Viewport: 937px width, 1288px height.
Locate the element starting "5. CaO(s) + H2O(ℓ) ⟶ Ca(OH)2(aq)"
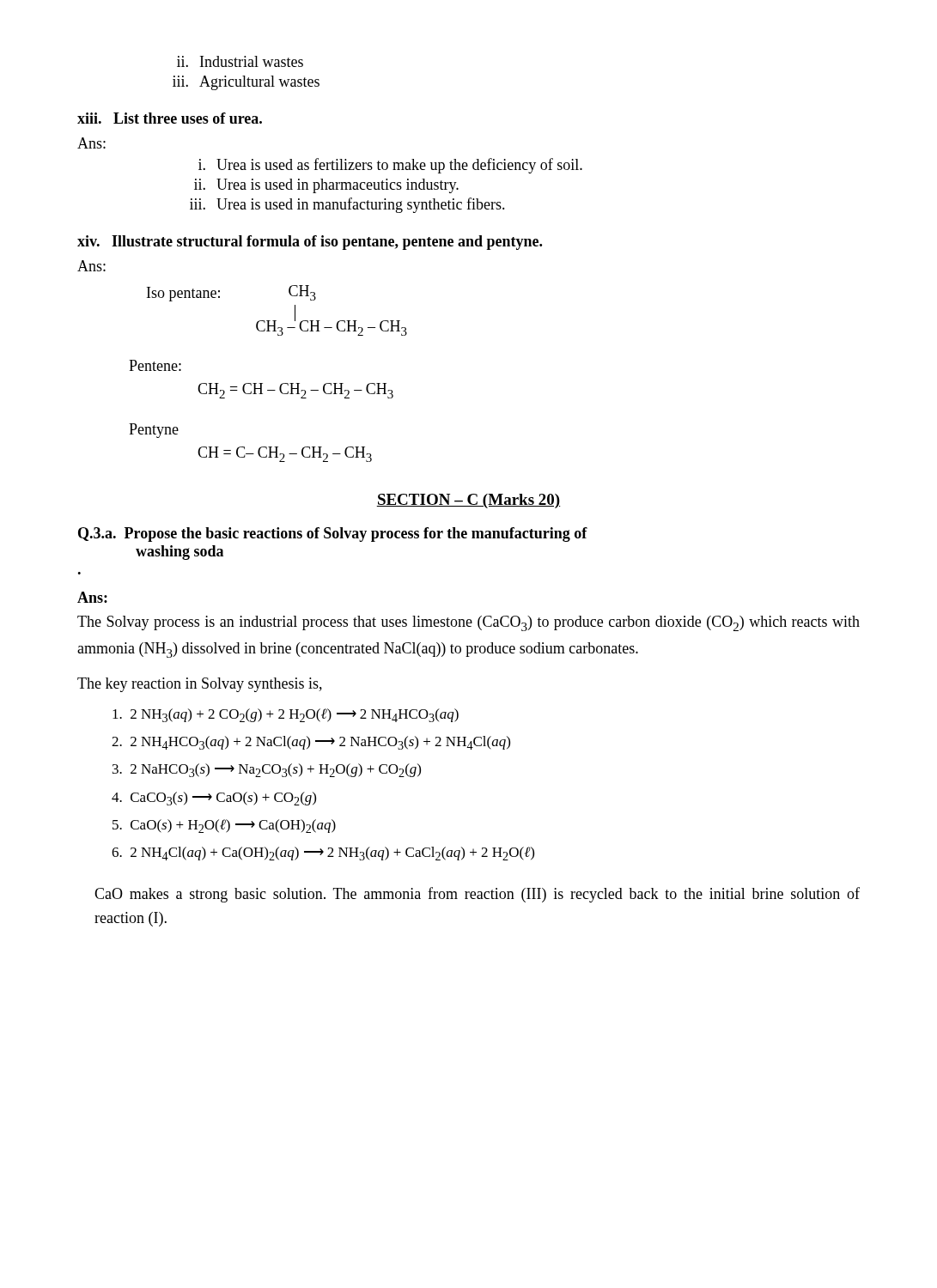[x=224, y=826]
